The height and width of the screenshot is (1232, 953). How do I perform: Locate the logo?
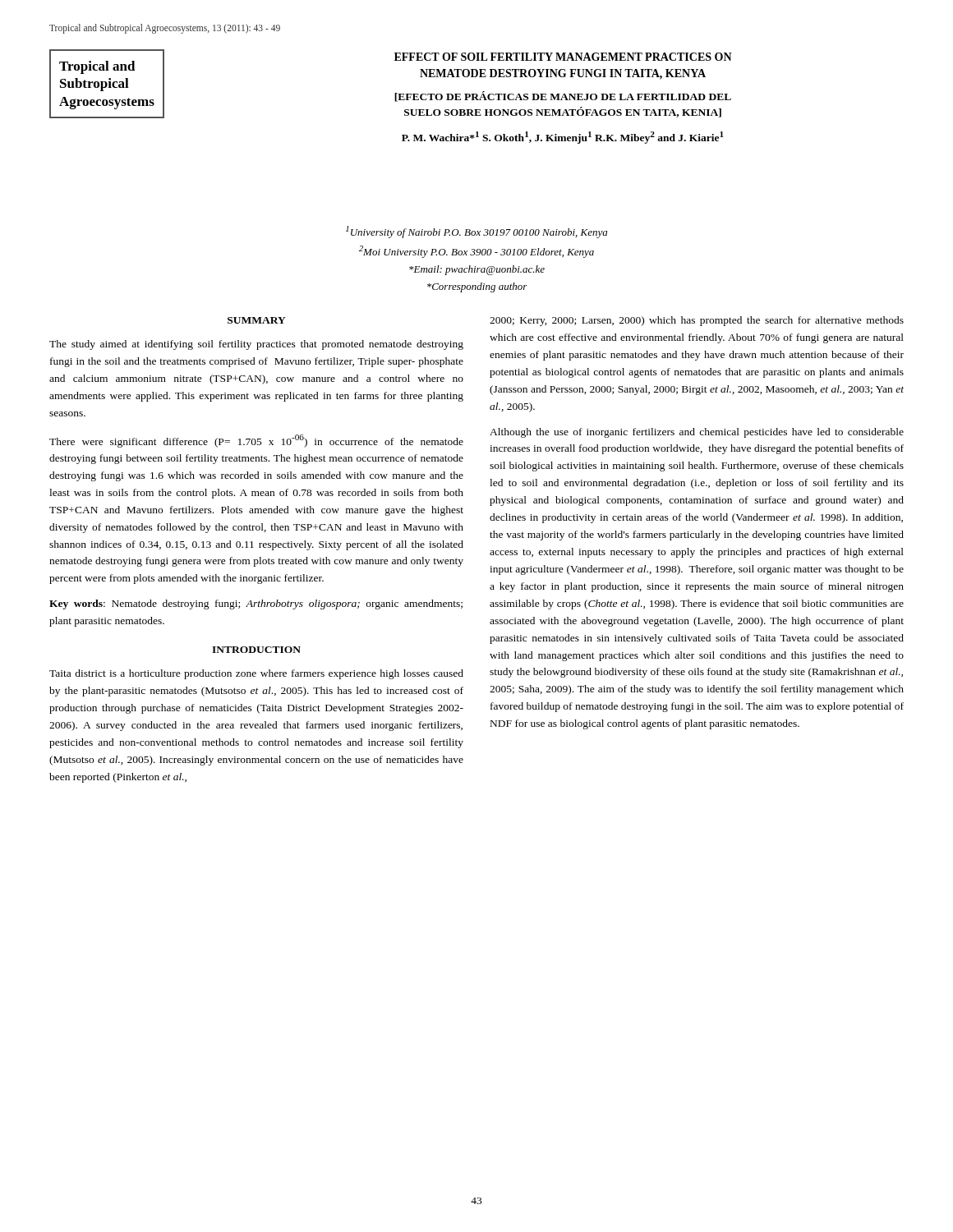[123, 84]
